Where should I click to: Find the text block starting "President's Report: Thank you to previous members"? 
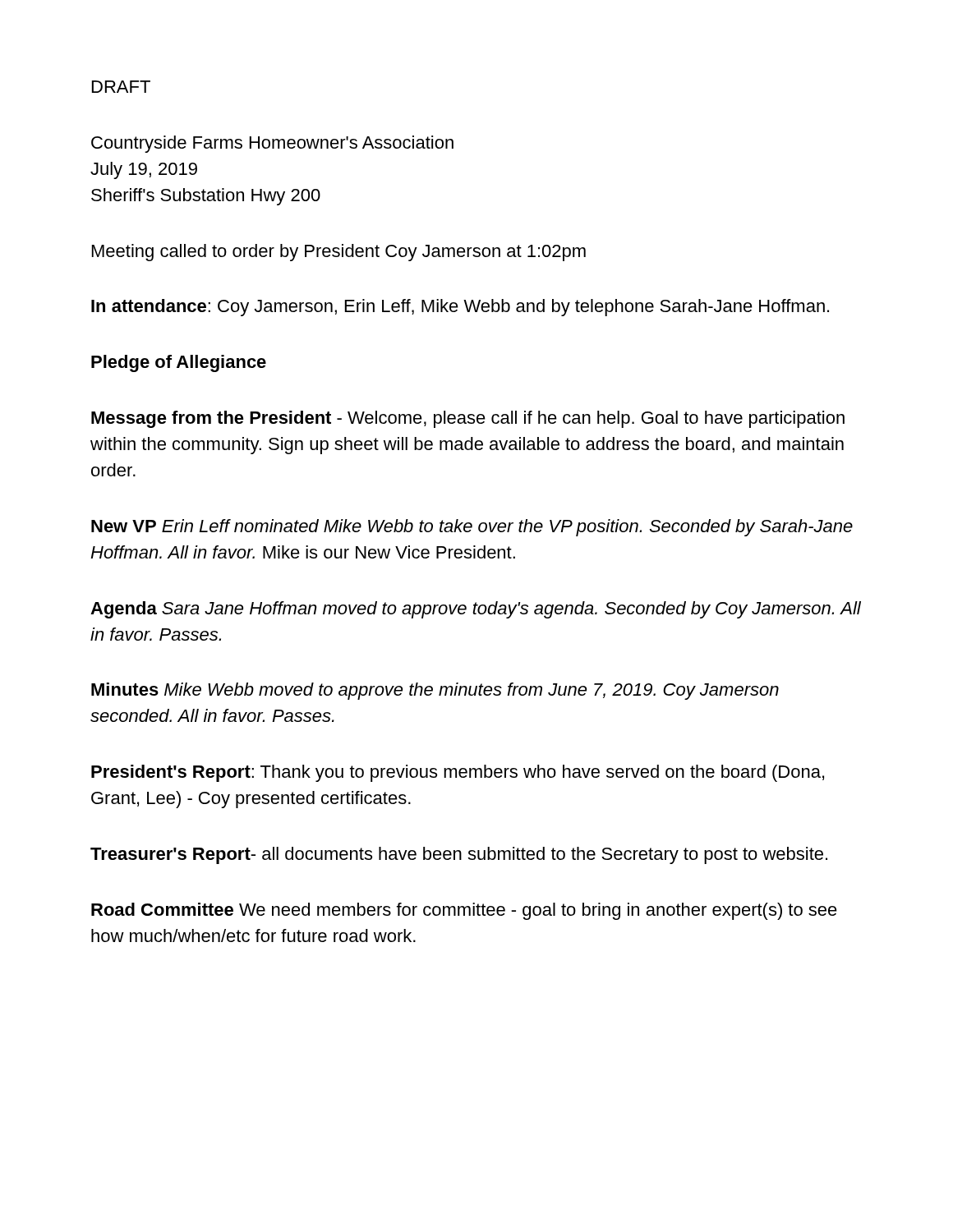pyautogui.click(x=458, y=785)
